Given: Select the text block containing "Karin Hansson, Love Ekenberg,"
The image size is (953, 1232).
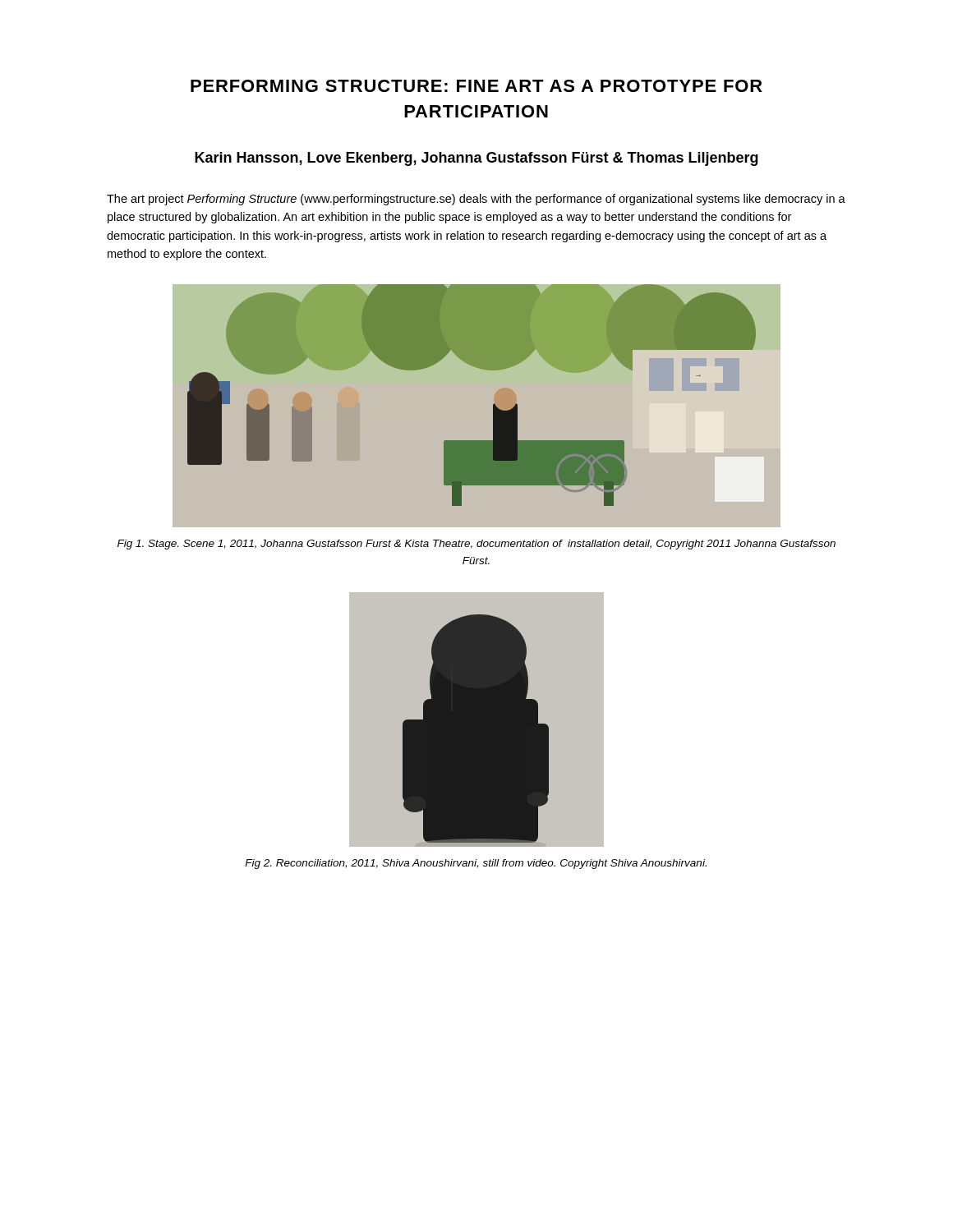Looking at the screenshot, I should (x=476, y=157).
